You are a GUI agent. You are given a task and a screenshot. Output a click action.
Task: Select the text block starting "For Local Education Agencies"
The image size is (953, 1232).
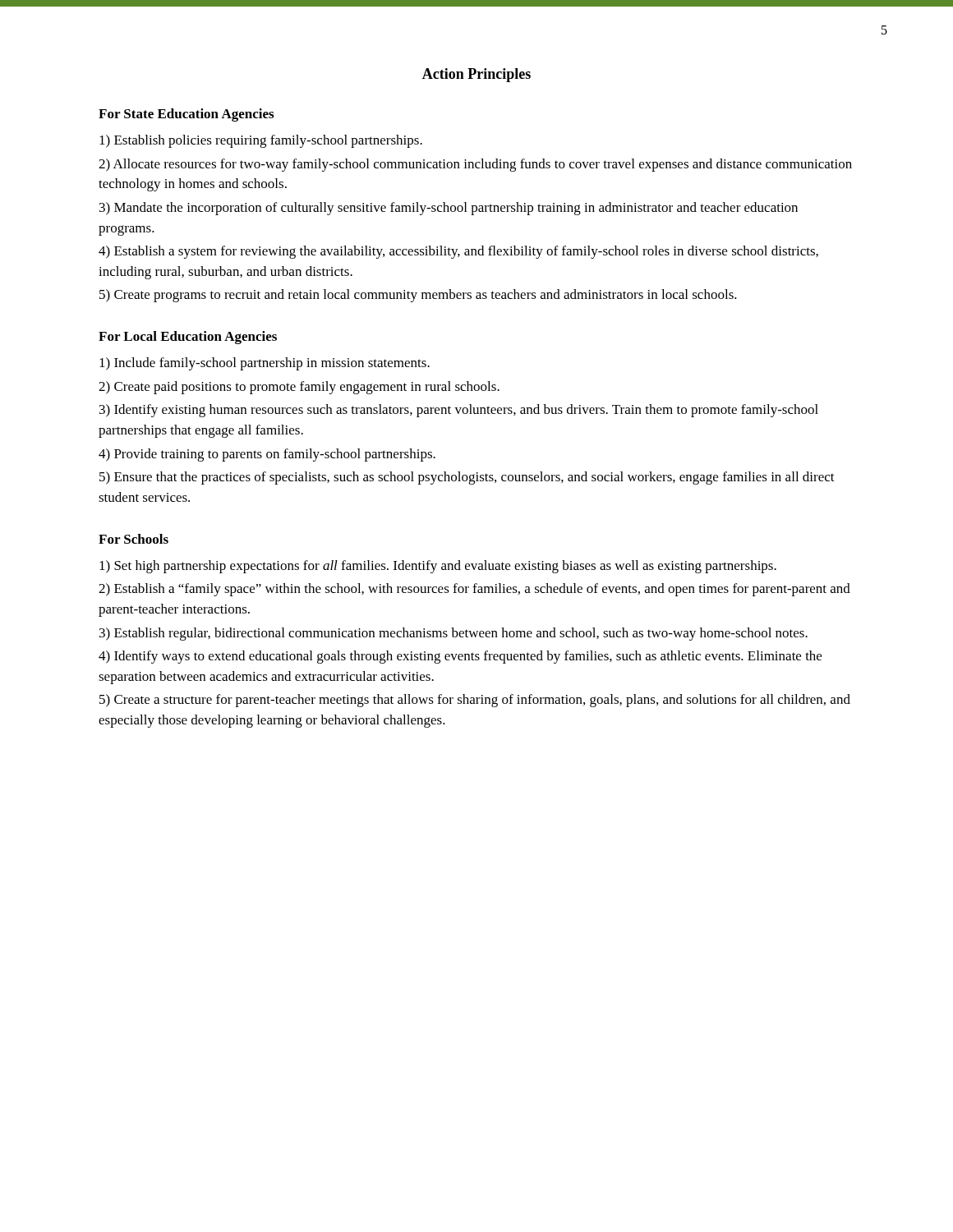[x=188, y=336]
